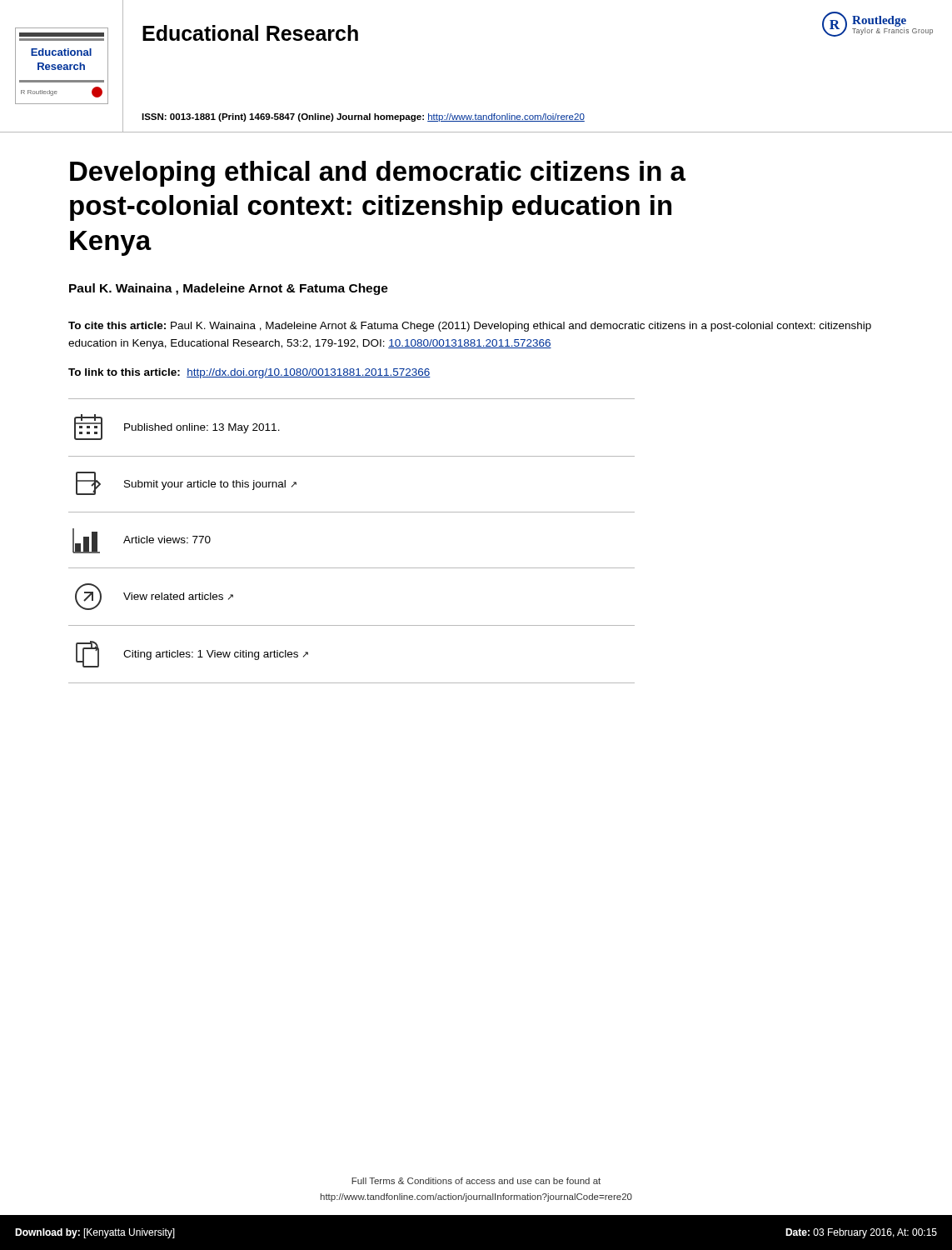
Task: Locate the block starting "To link to this article: http://dx.doi.org/10.1080/00131881.2011.572366"
Action: tap(249, 372)
